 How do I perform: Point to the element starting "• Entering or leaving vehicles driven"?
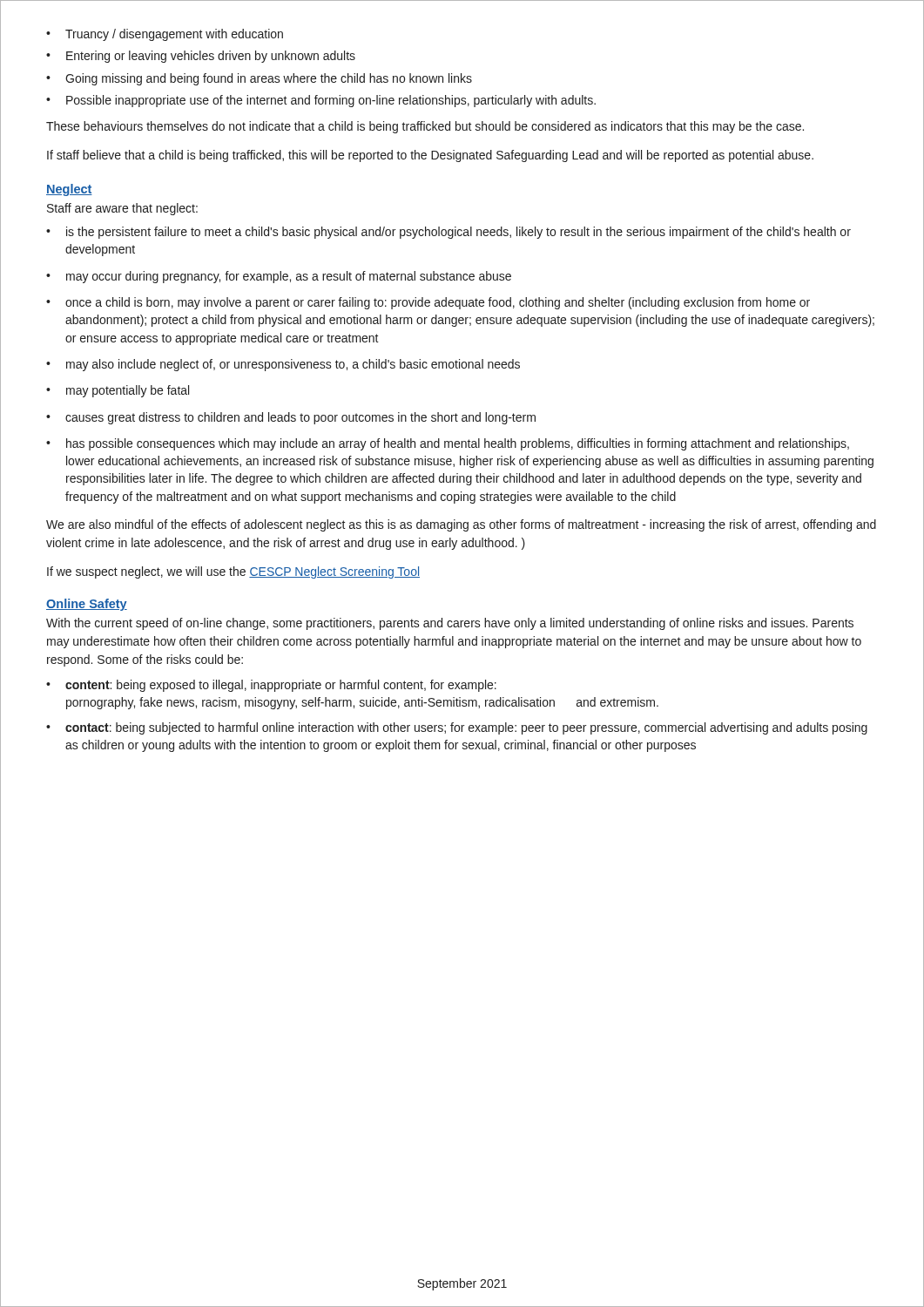point(201,57)
